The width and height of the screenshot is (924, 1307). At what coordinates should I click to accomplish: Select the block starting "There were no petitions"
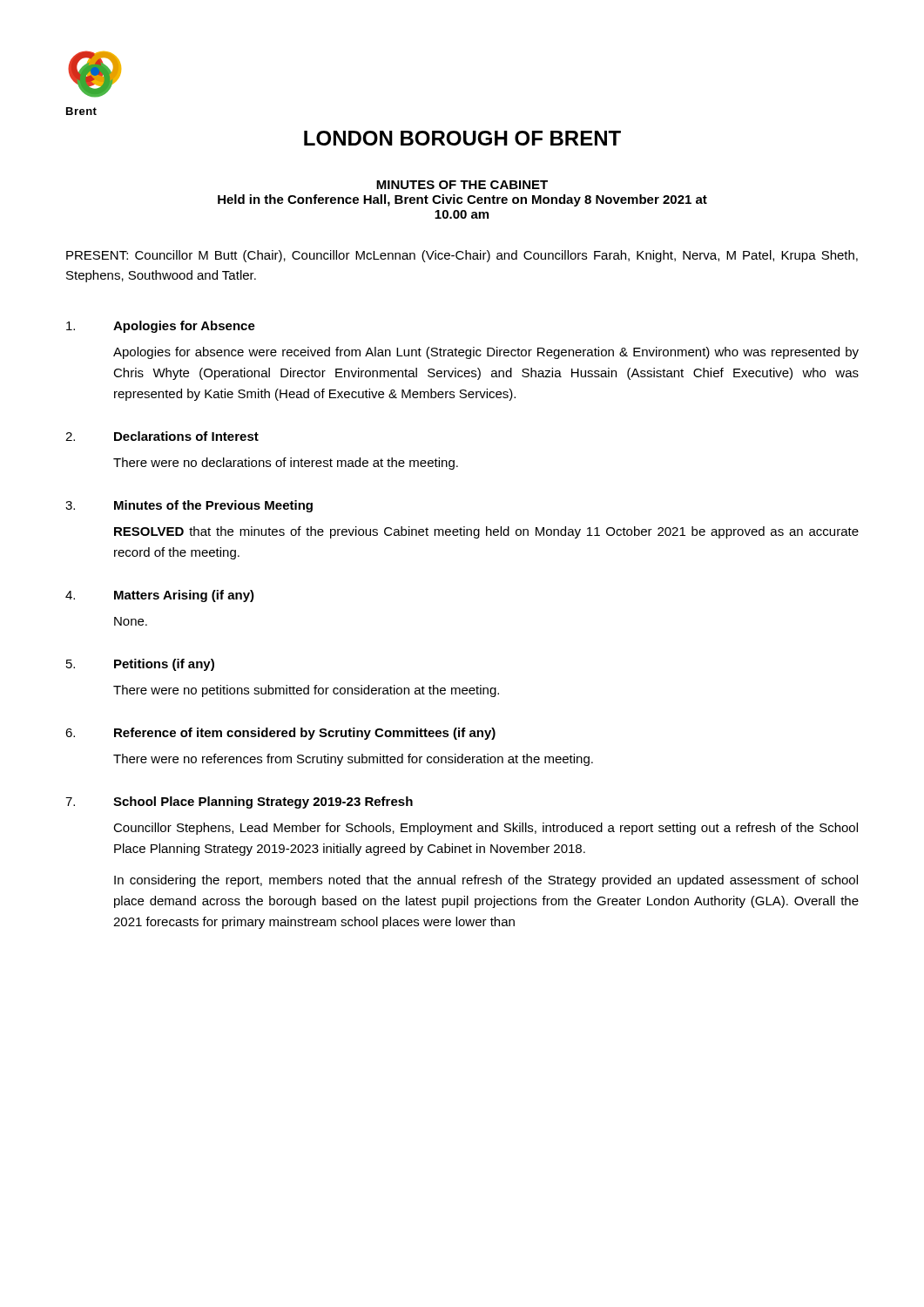pyautogui.click(x=307, y=690)
